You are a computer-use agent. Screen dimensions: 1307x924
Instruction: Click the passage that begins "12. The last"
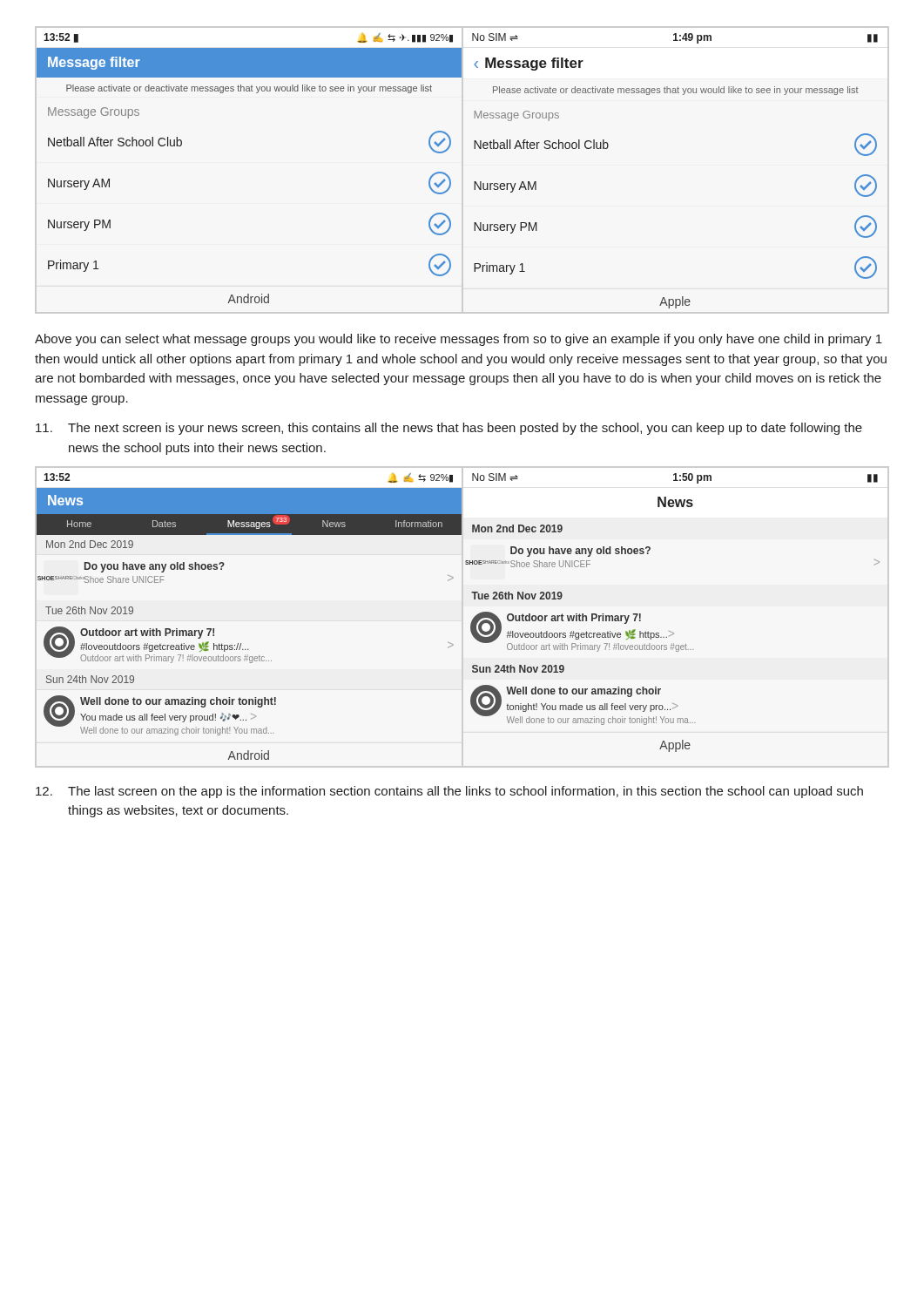[x=462, y=801]
